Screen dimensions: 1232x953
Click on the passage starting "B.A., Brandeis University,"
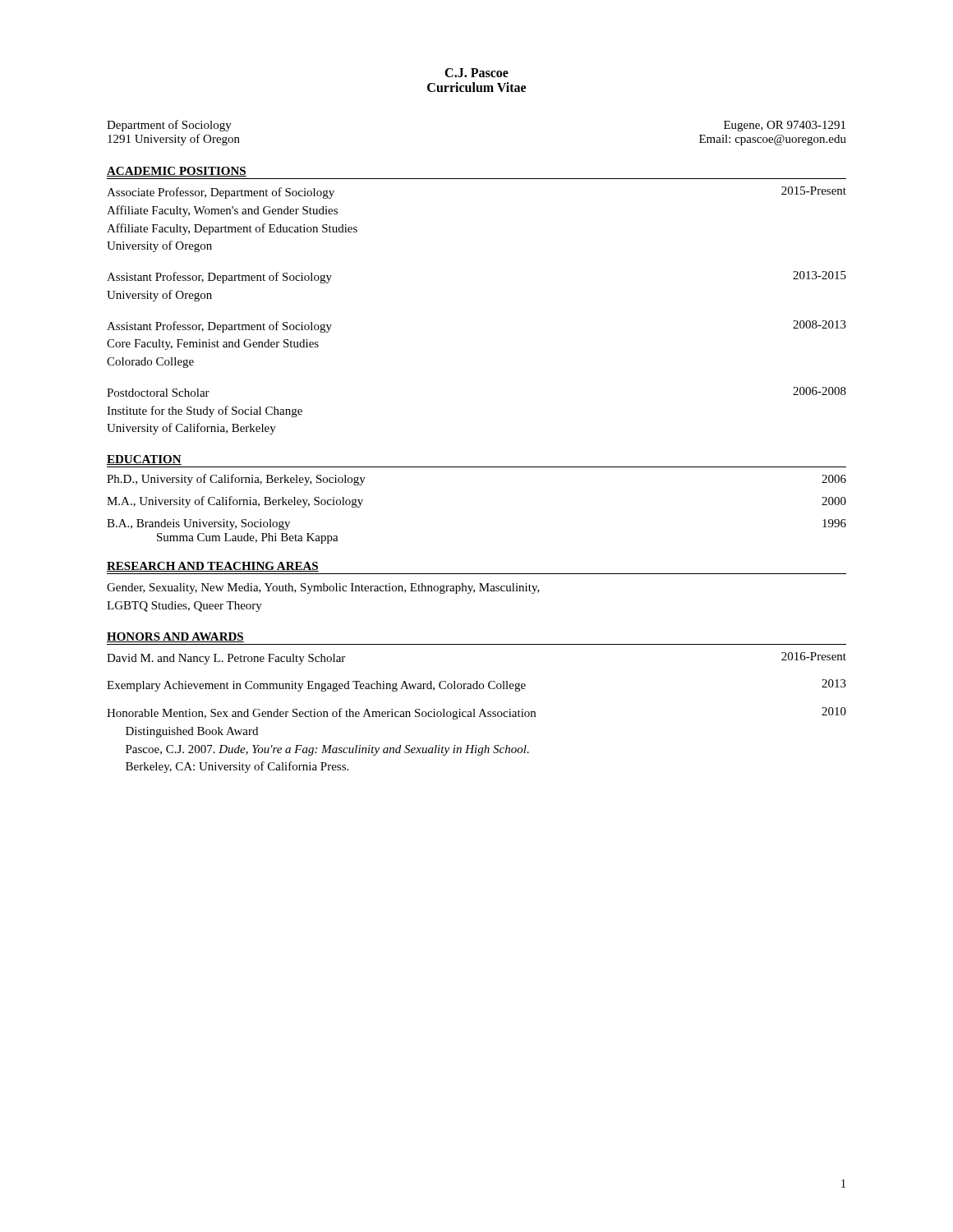(200, 524)
